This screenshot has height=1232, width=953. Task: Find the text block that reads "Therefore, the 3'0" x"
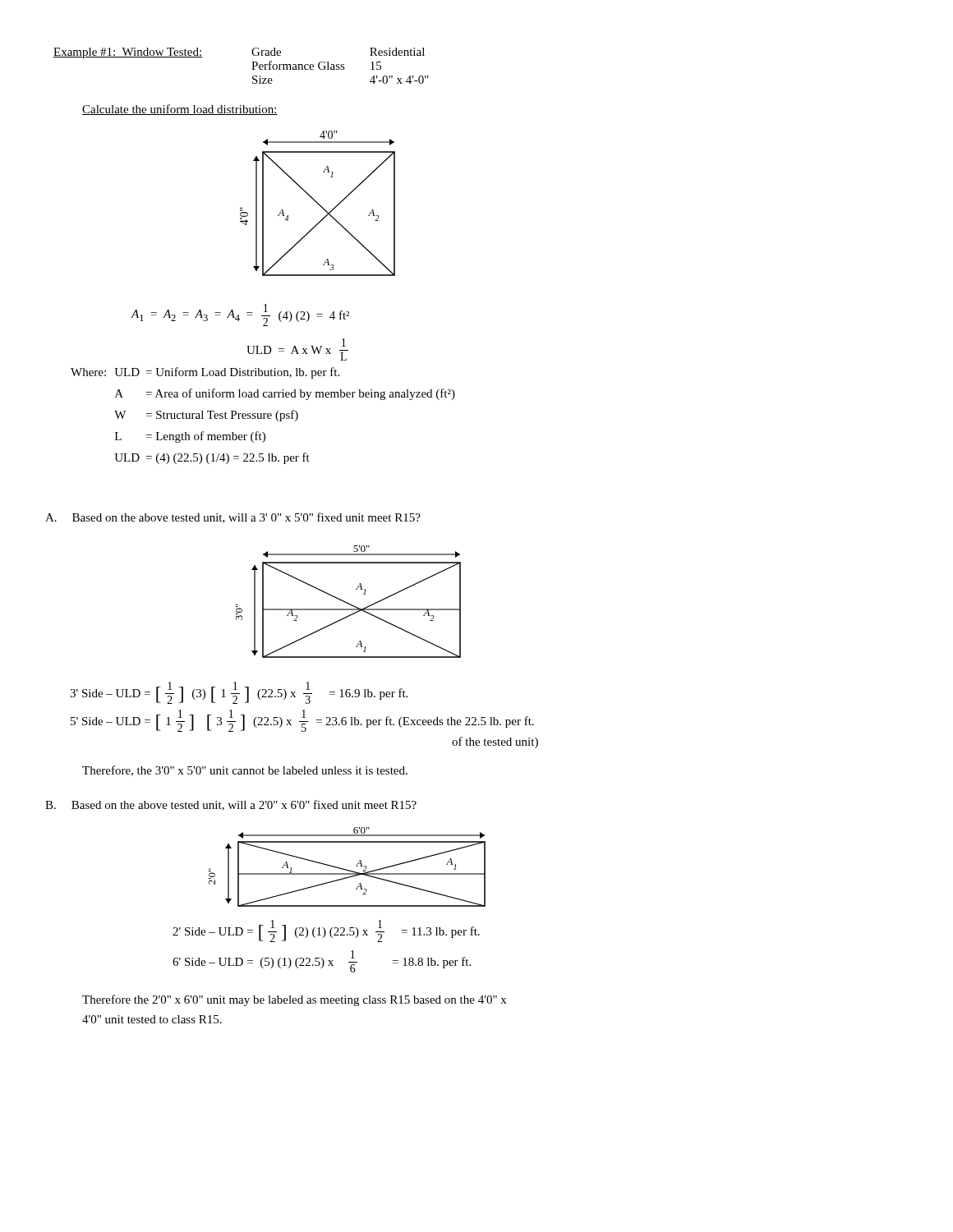(245, 770)
